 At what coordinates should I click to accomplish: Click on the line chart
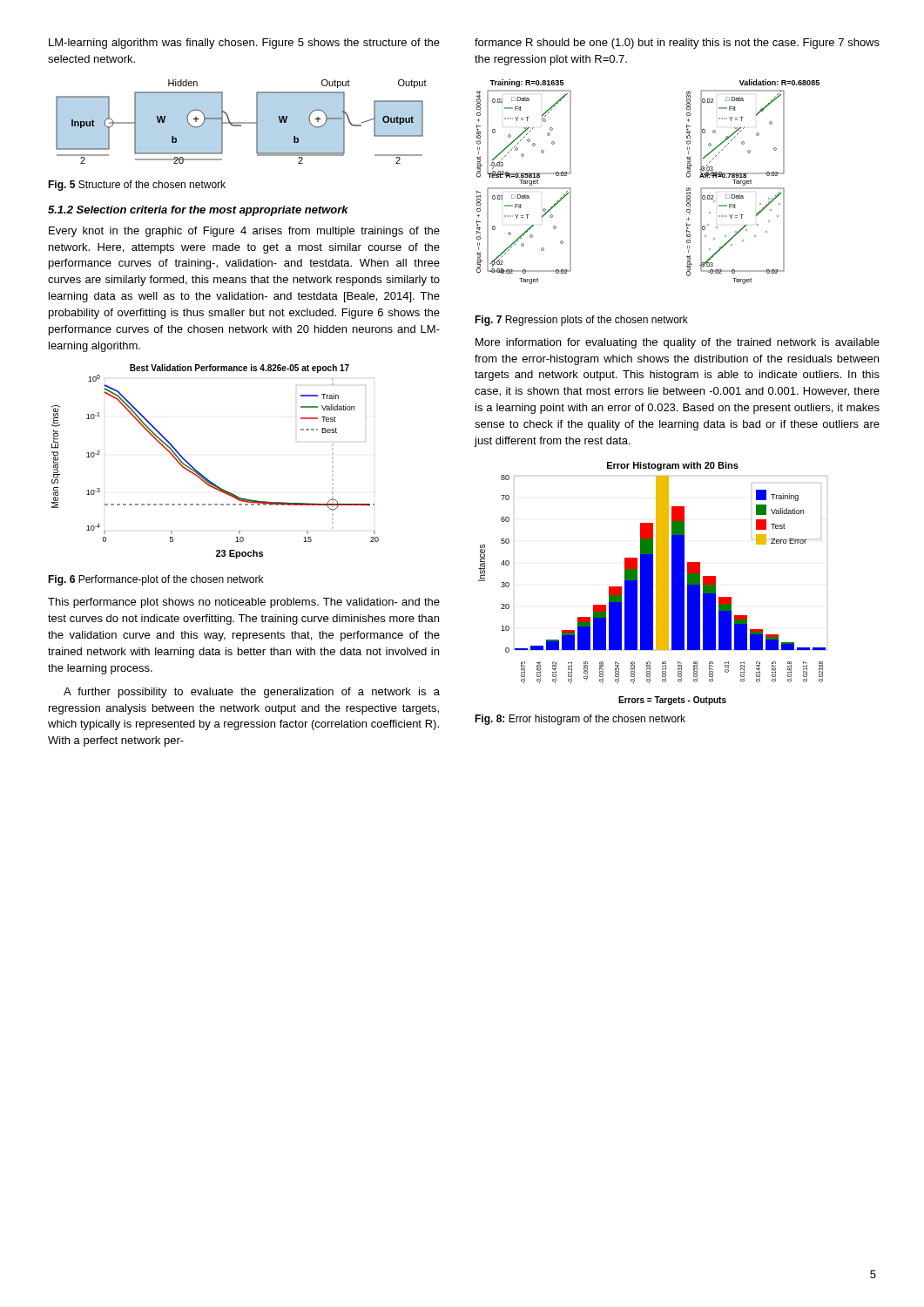click(x=244, y=466)
